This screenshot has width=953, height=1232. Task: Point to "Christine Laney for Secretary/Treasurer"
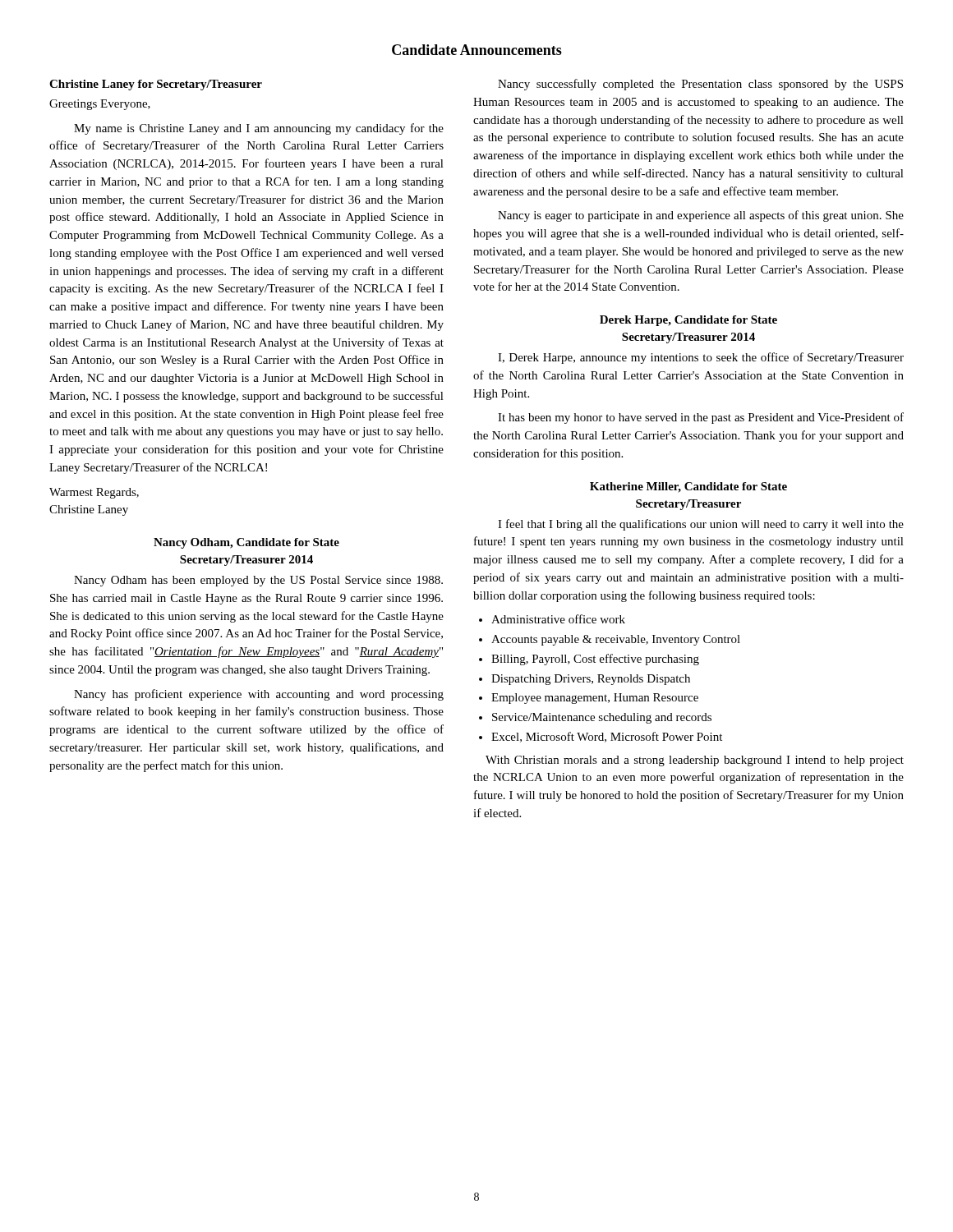click(156, 84)
